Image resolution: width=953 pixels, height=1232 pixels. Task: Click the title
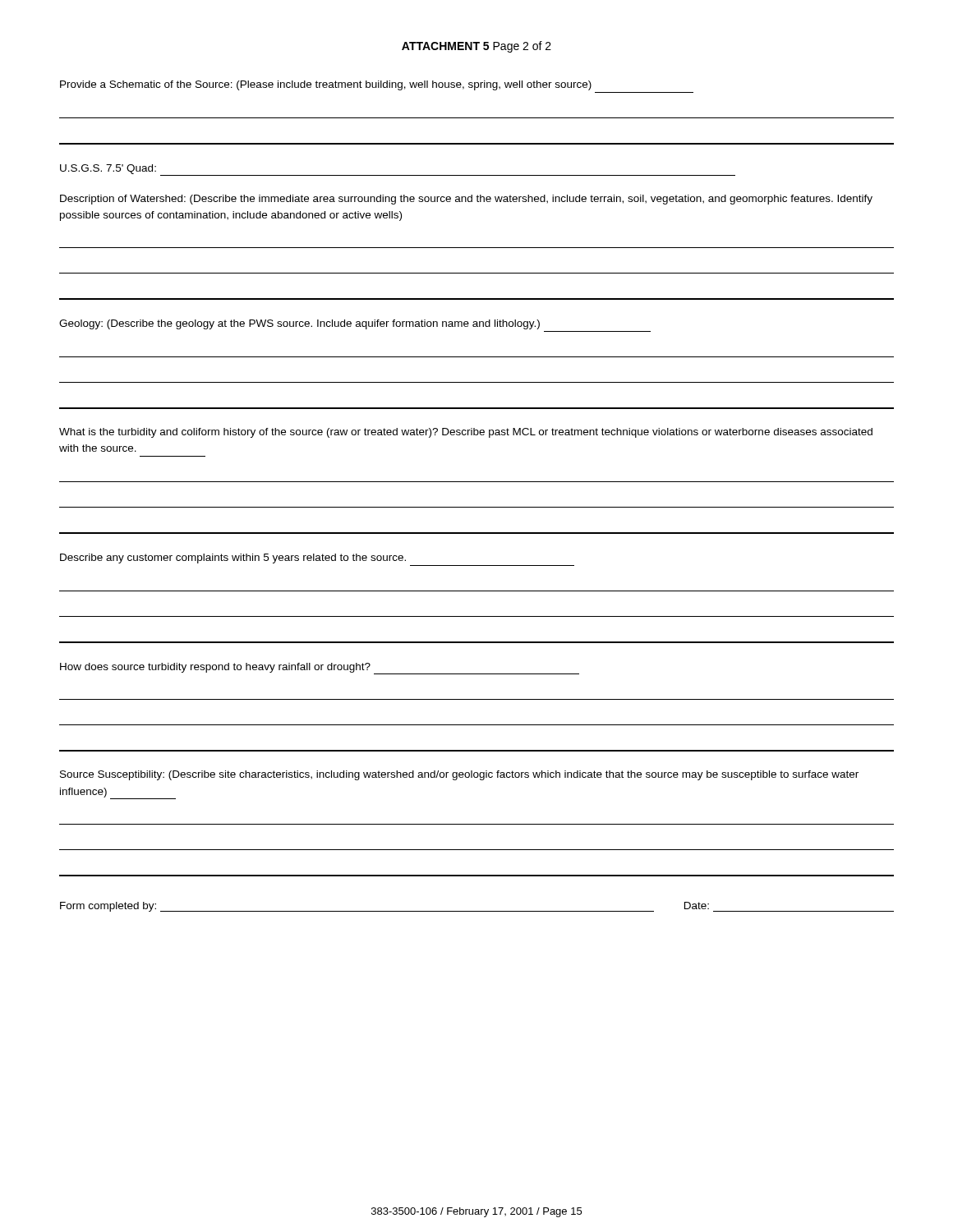[x=476, y=46]
